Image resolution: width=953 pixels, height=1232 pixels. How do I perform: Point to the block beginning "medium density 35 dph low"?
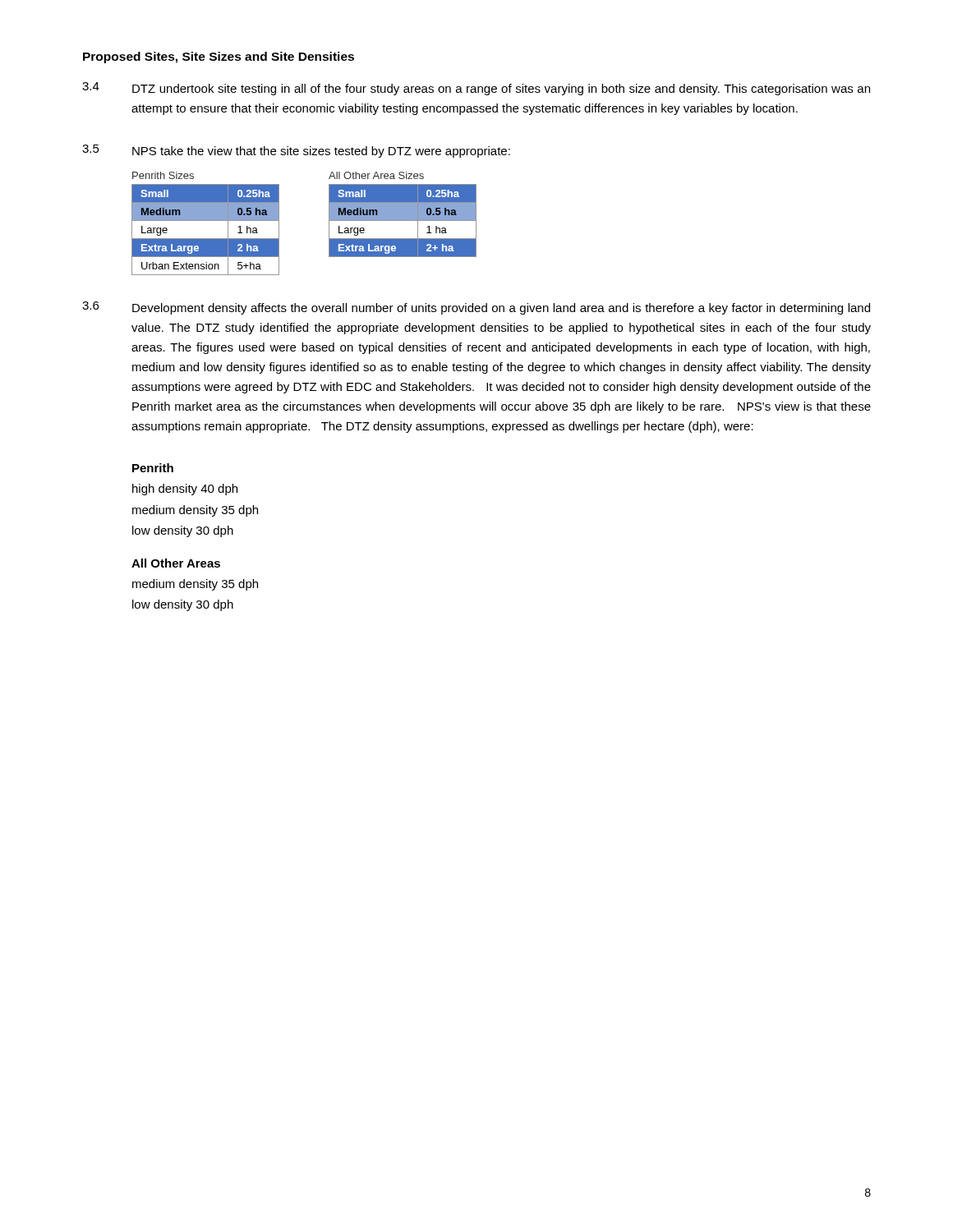[x=195, y=594]
